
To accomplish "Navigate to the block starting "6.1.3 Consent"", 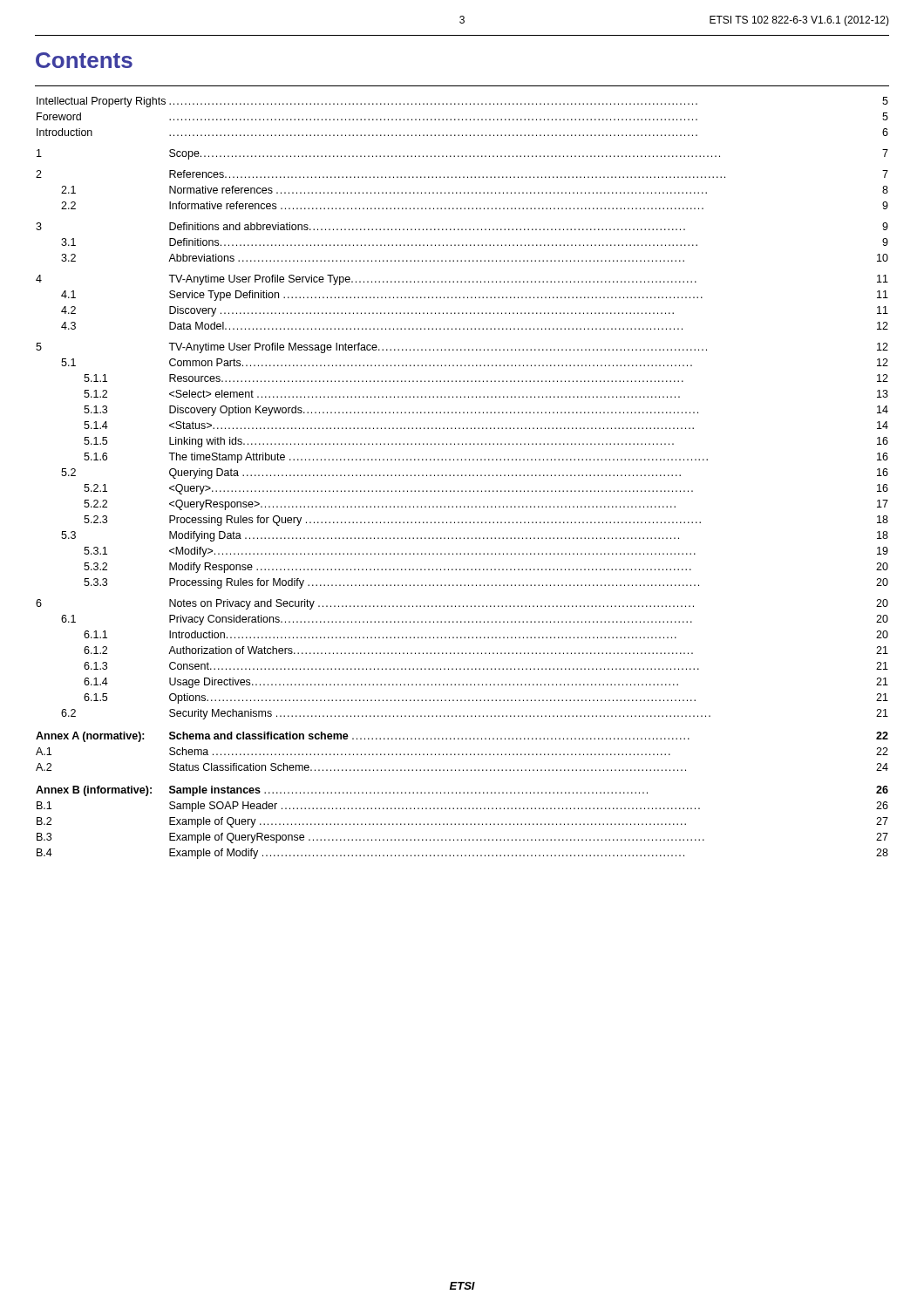I will [x=462, y=667].
